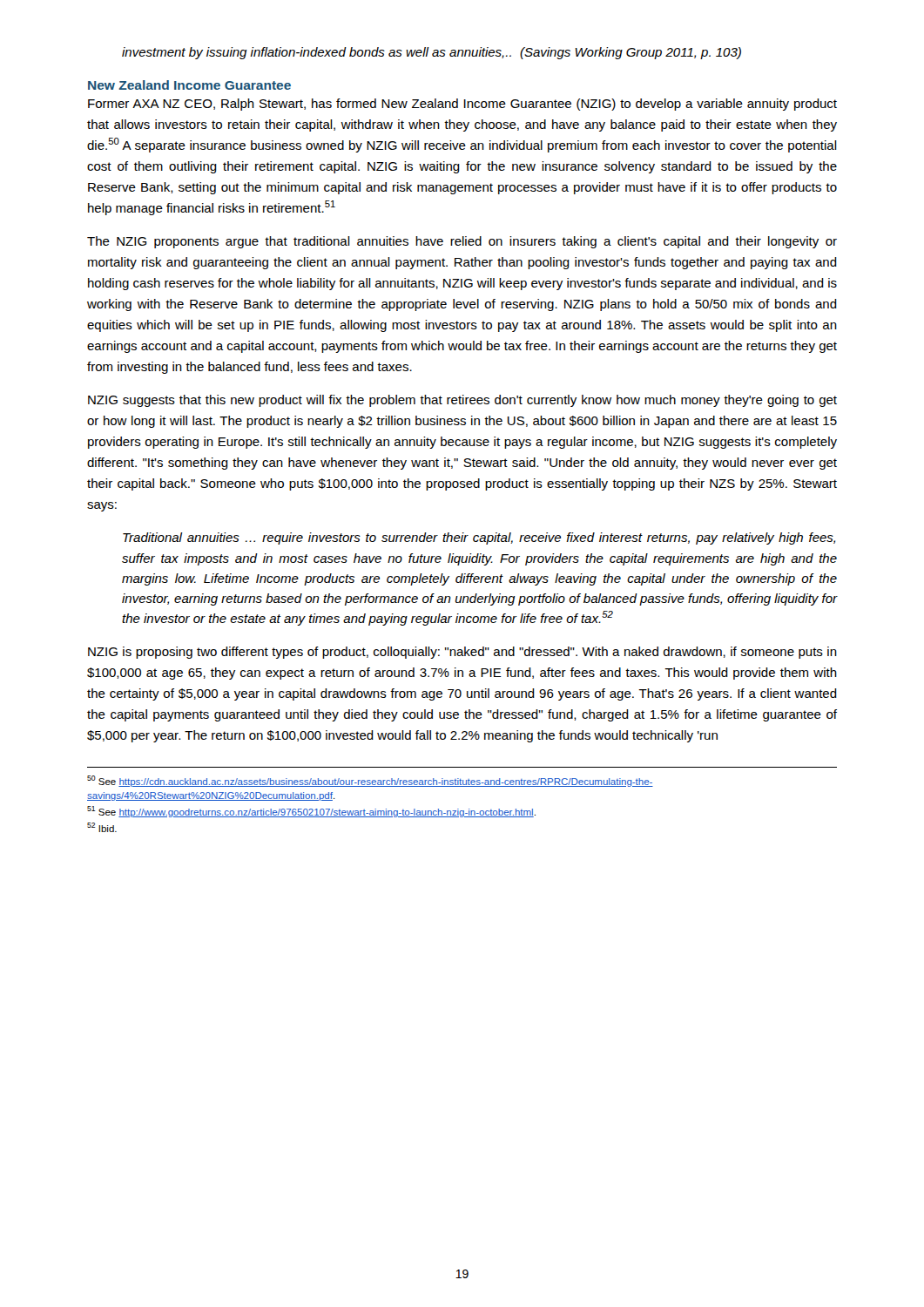Select the passage starting "The NZIG proponents argue that traditional annuities have"

click(462, 304)
